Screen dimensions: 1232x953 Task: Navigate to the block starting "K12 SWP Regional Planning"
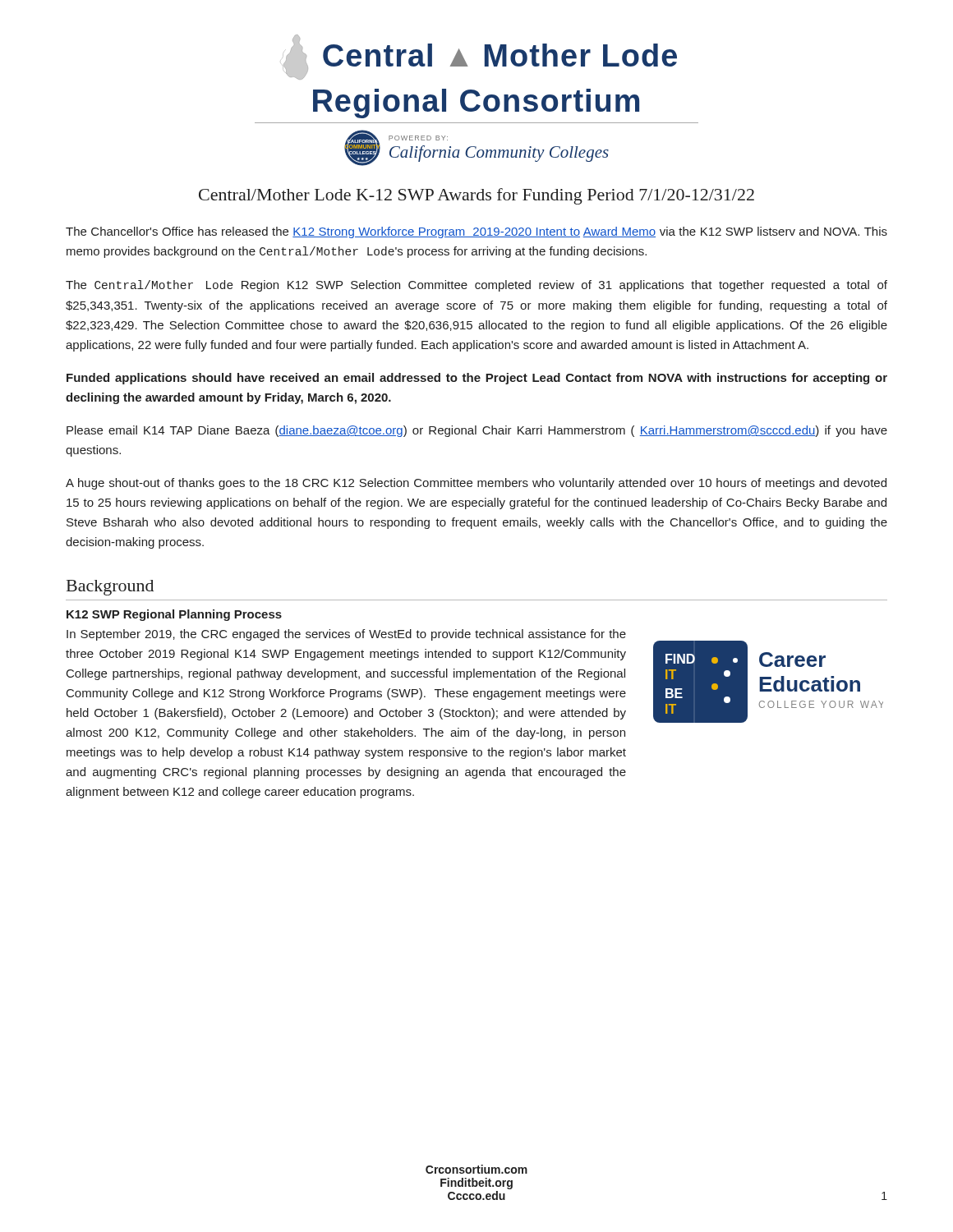pyautogui.click(x=174, y=614)
